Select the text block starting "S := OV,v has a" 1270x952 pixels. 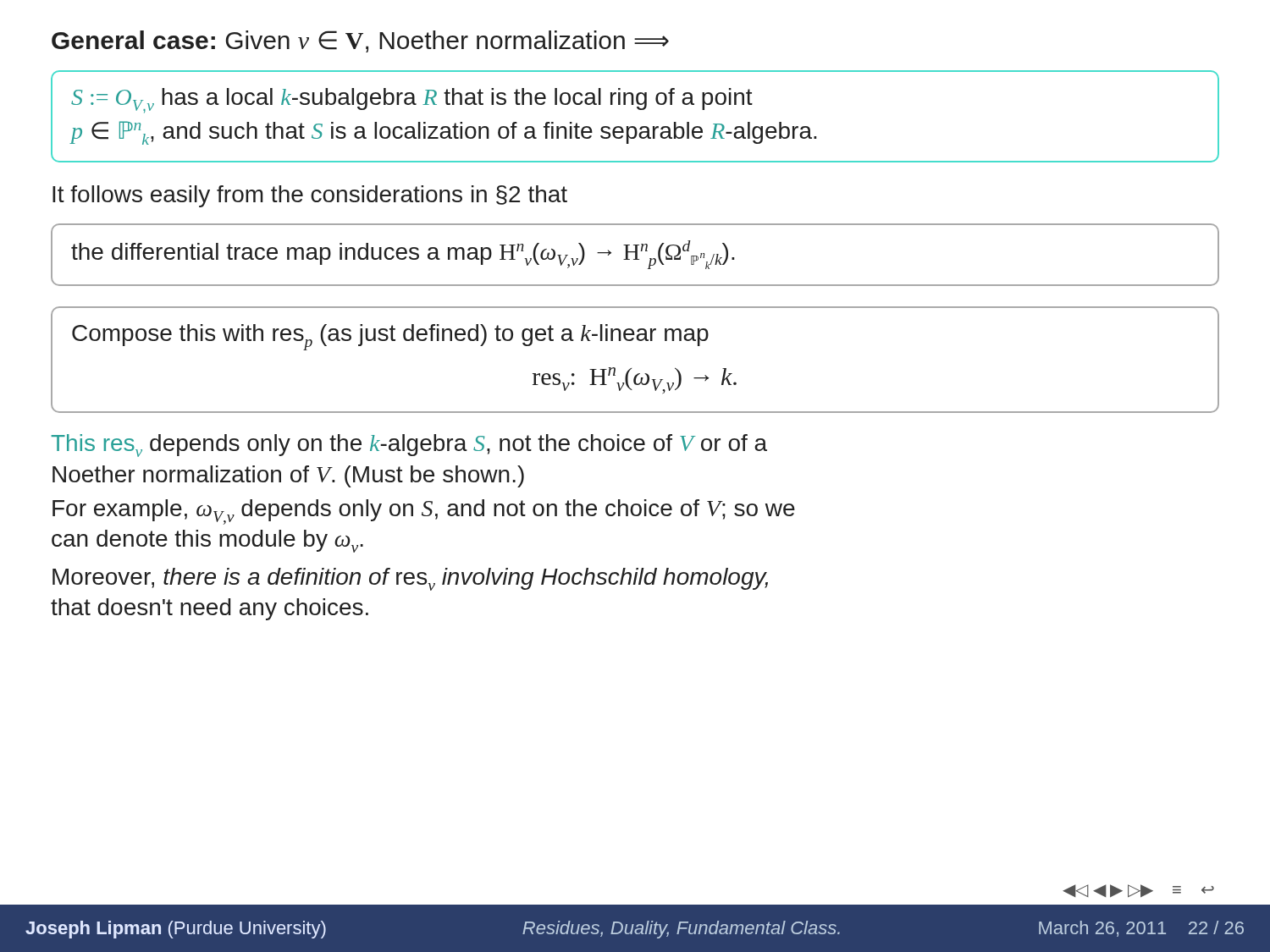445,116
